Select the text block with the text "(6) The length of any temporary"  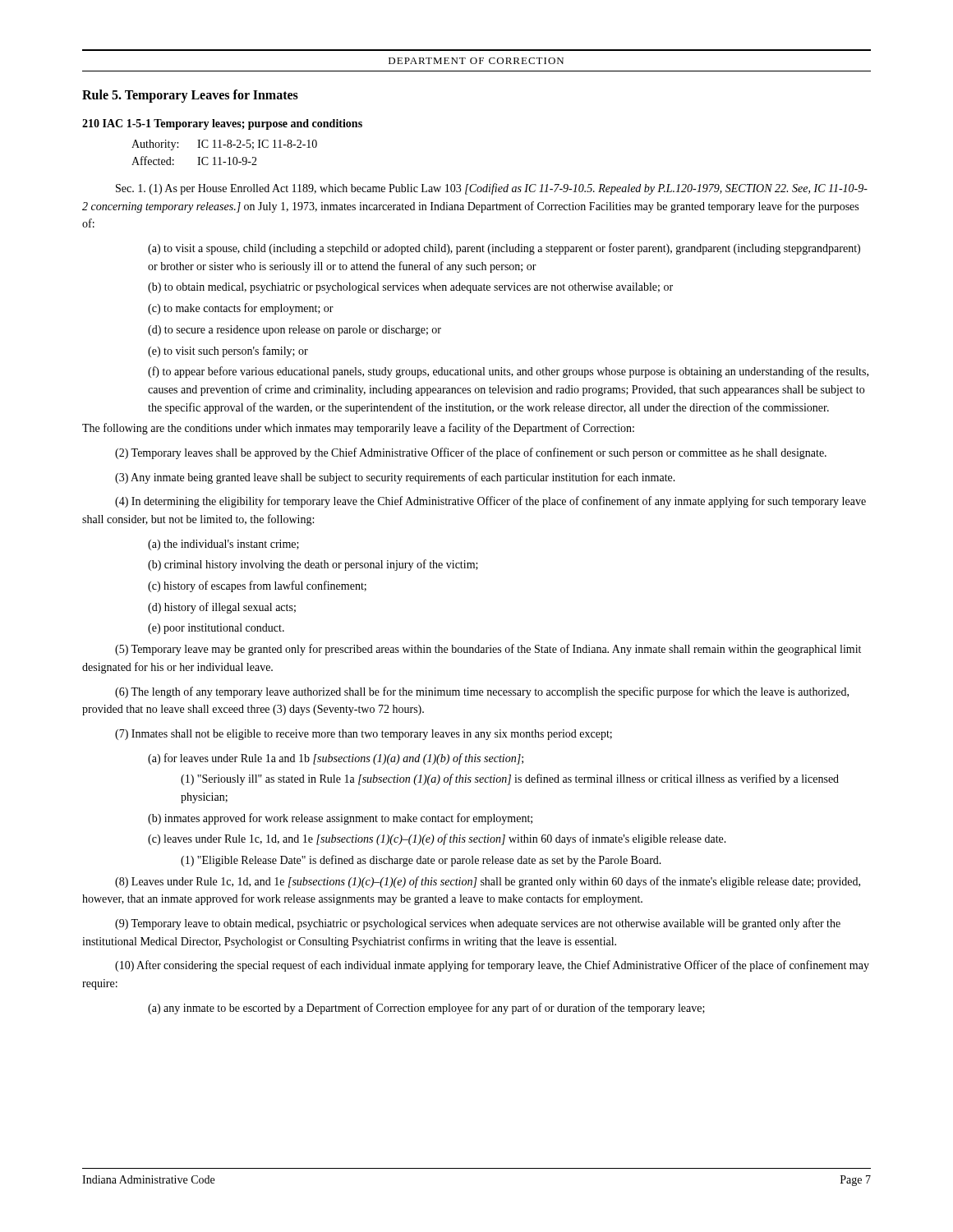(466, 700)
